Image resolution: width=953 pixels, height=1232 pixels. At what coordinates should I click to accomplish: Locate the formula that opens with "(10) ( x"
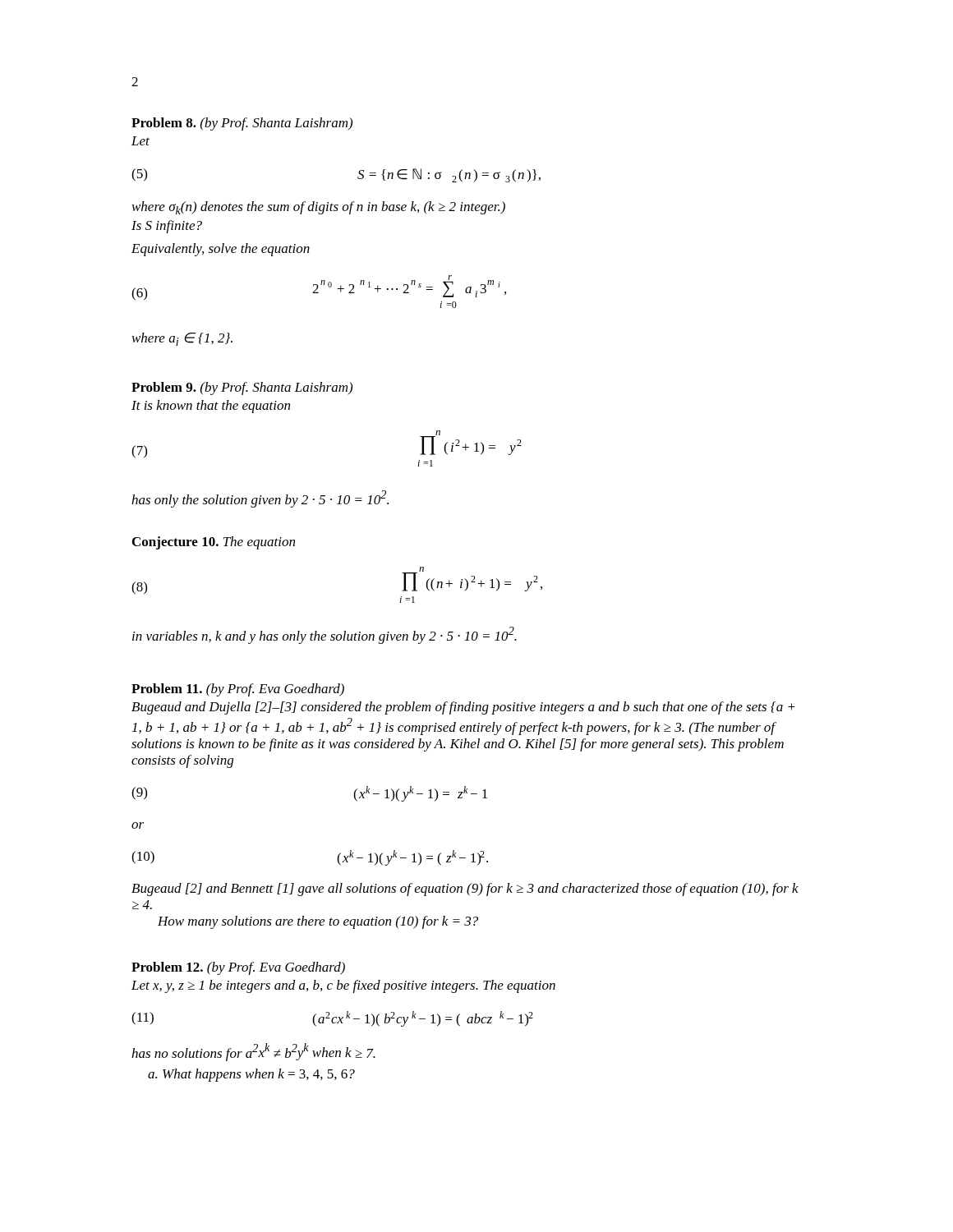[450, 856]
